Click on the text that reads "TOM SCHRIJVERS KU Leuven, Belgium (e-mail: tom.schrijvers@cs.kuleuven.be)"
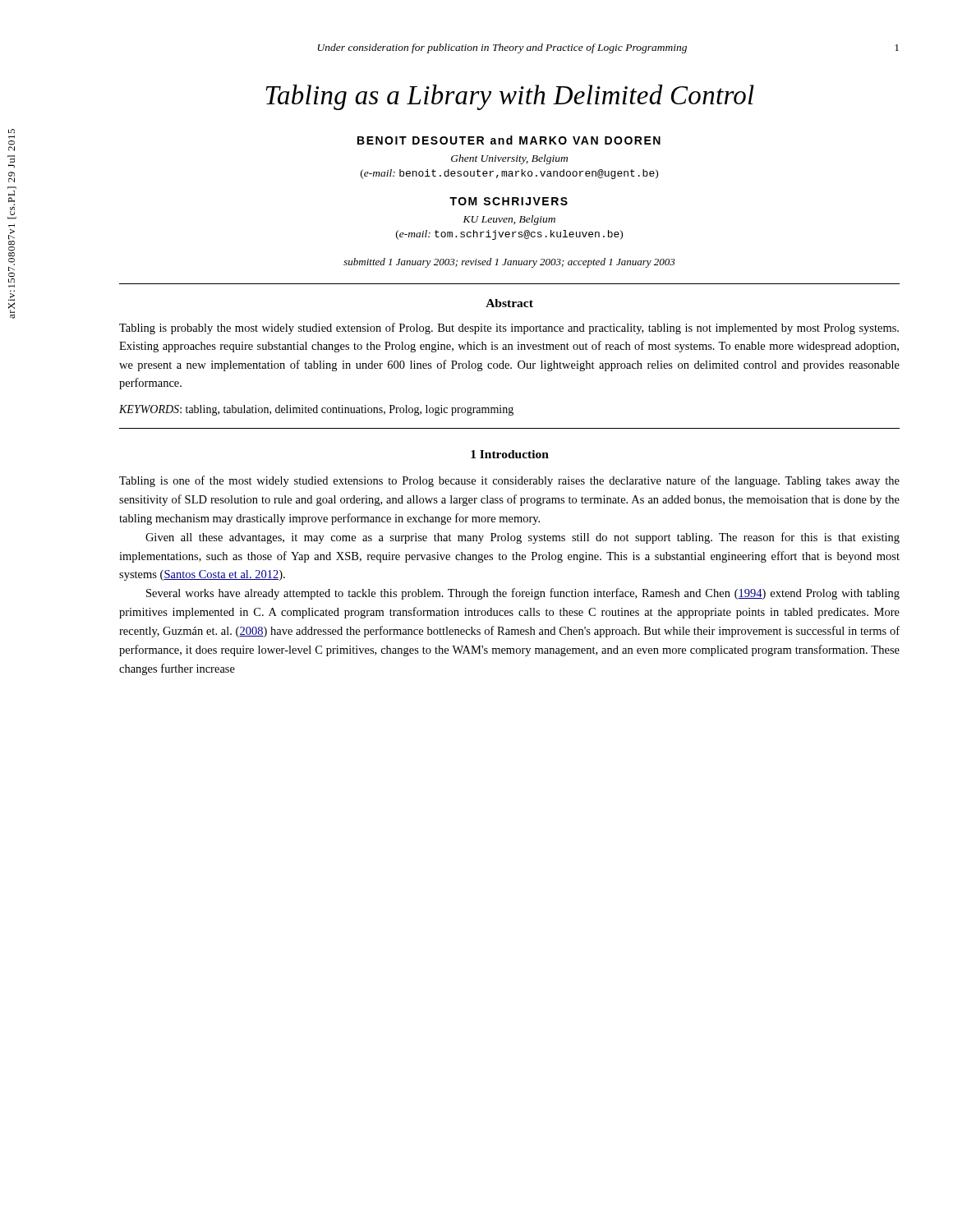The width and height of the screenshot is (953, 1232). 509,218
